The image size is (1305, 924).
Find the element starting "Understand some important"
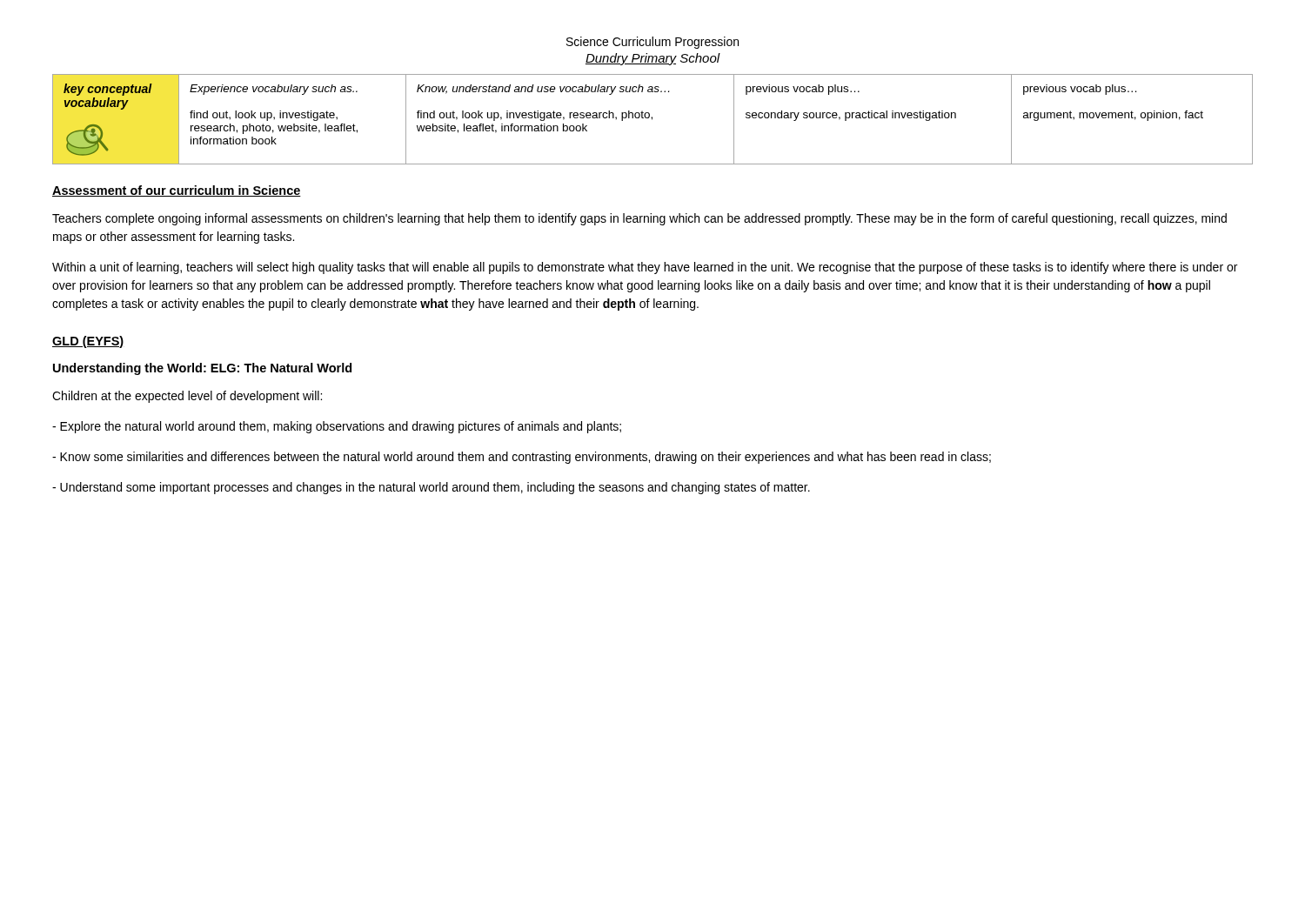click(652, 487)
